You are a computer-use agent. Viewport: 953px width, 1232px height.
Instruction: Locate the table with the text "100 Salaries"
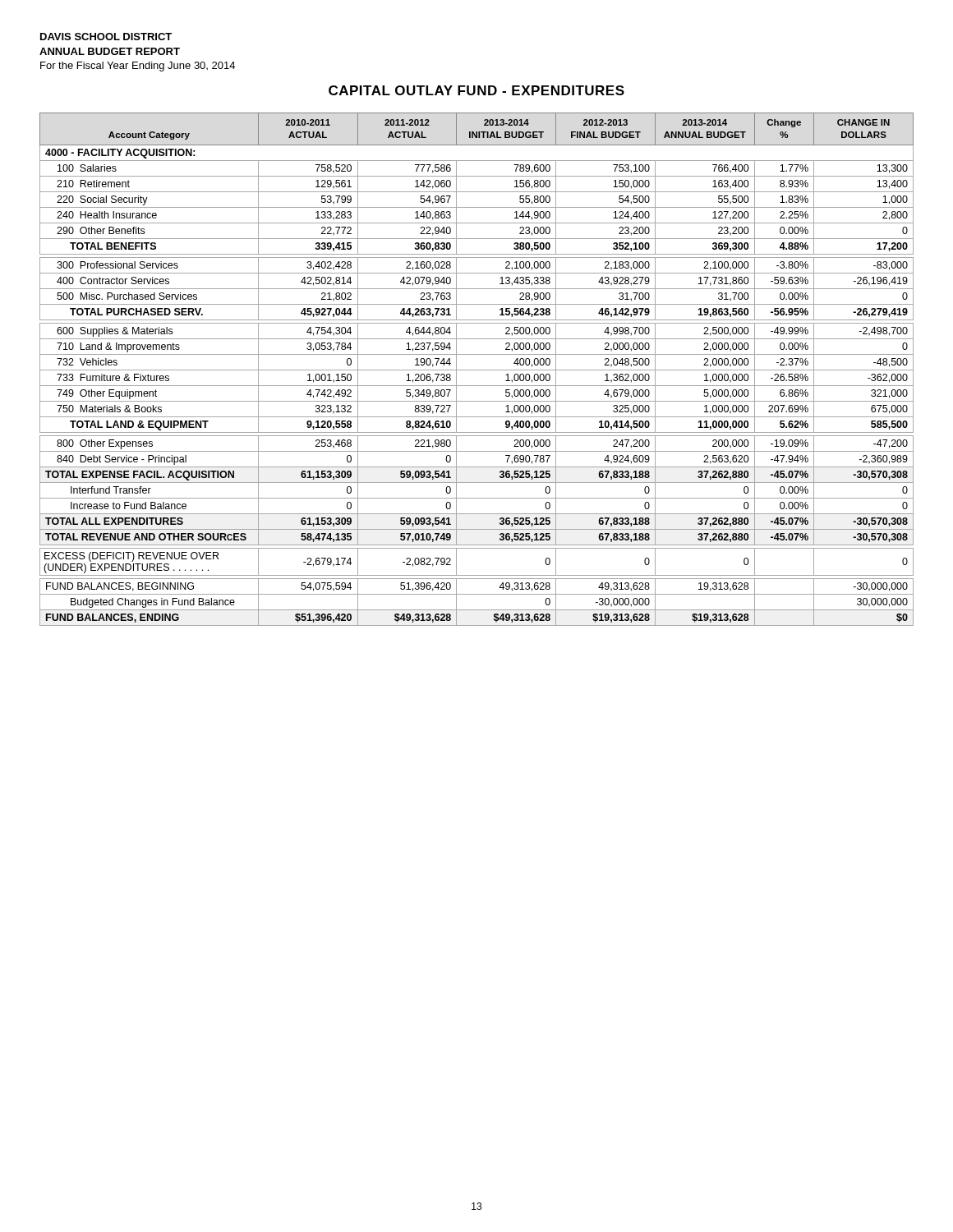(476, 369)
